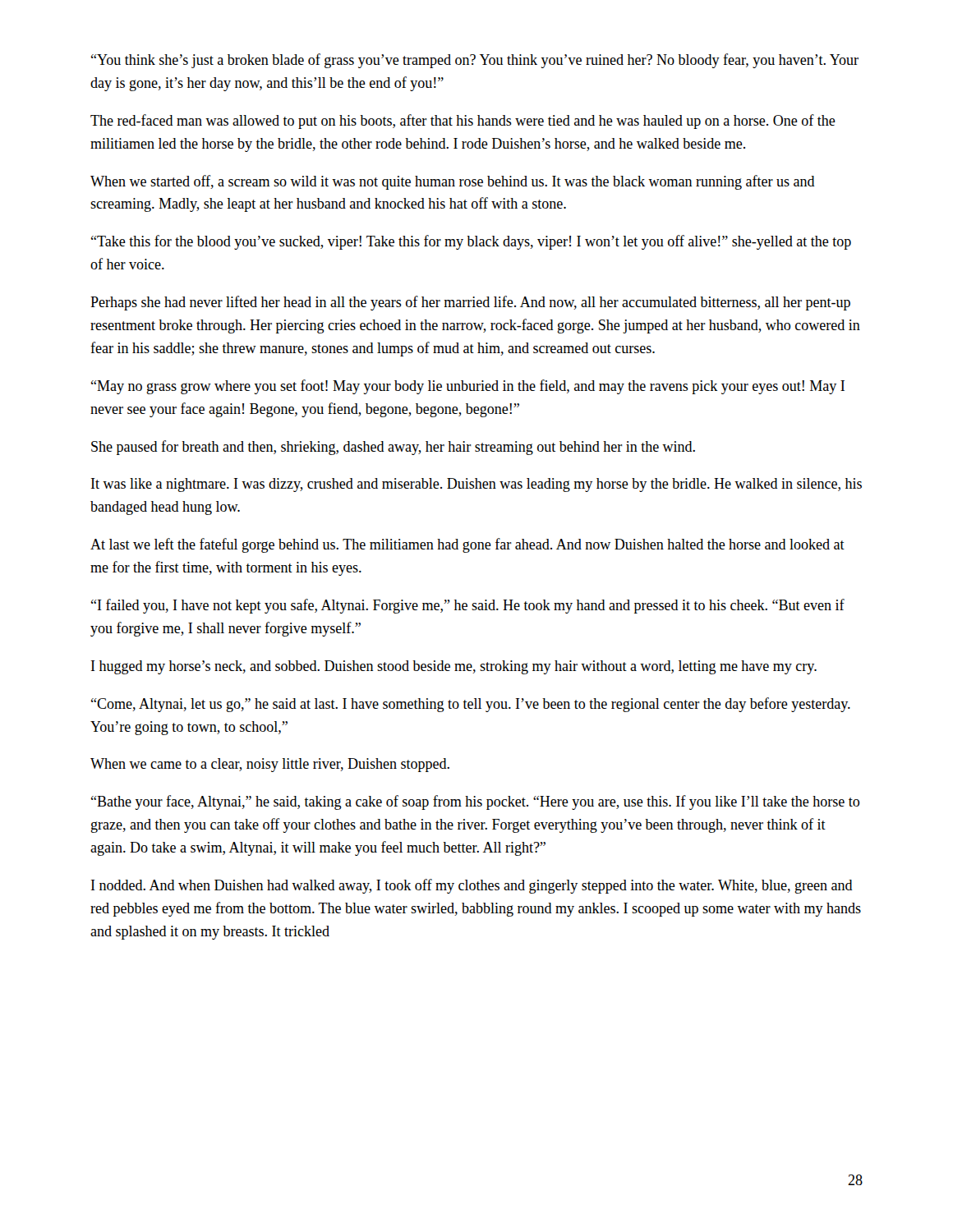Select the text block with the text "Perhaps she had never lifted her"
This screenshot has width=953, height=1232.
click(x=475, y=325)
